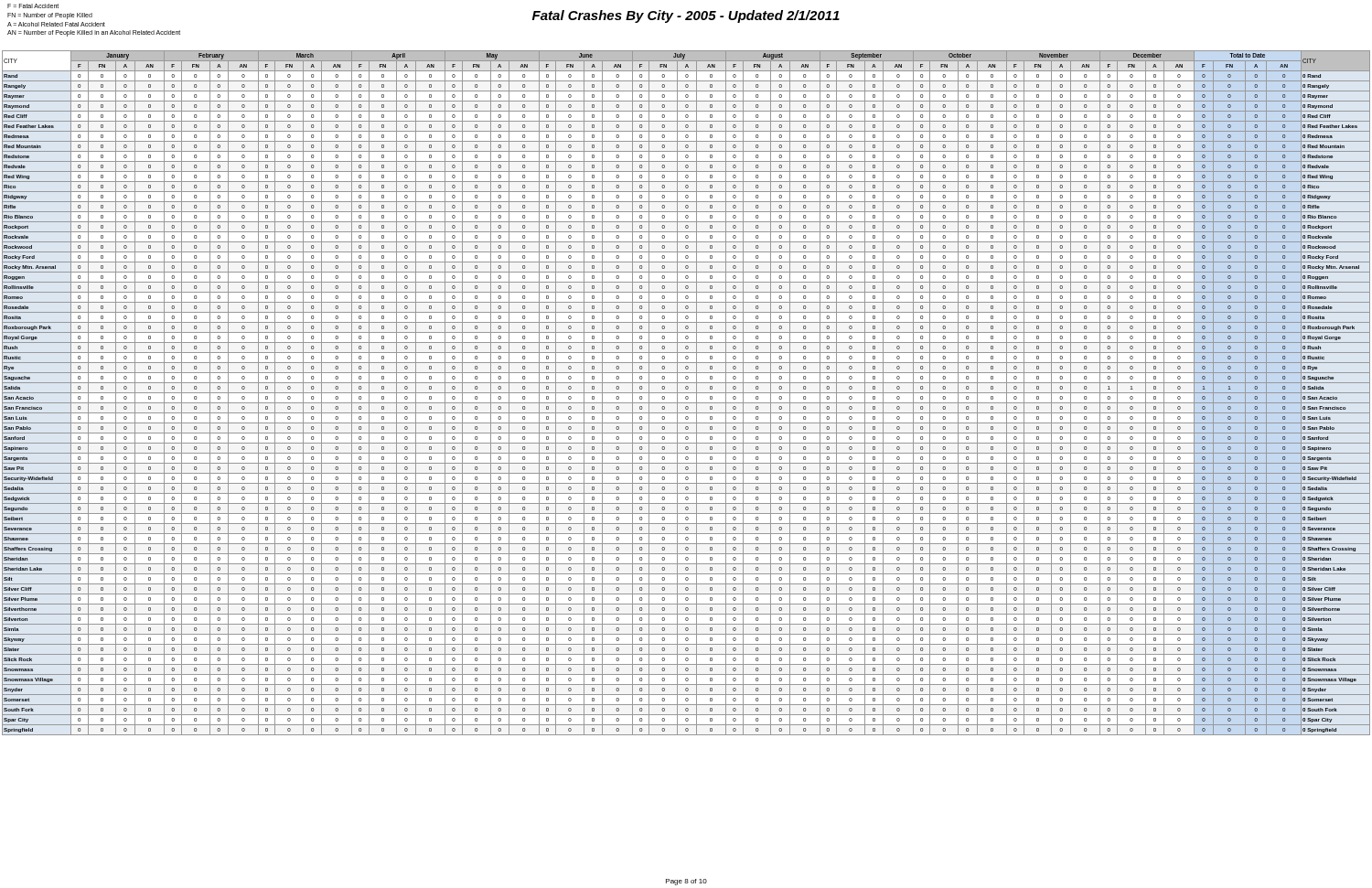The width and height of the screenshot is (1372, 888).
Task: Locate the block of text that opens with "F = Fatal"
Action: pyautogui.click(x=94, y=19)
